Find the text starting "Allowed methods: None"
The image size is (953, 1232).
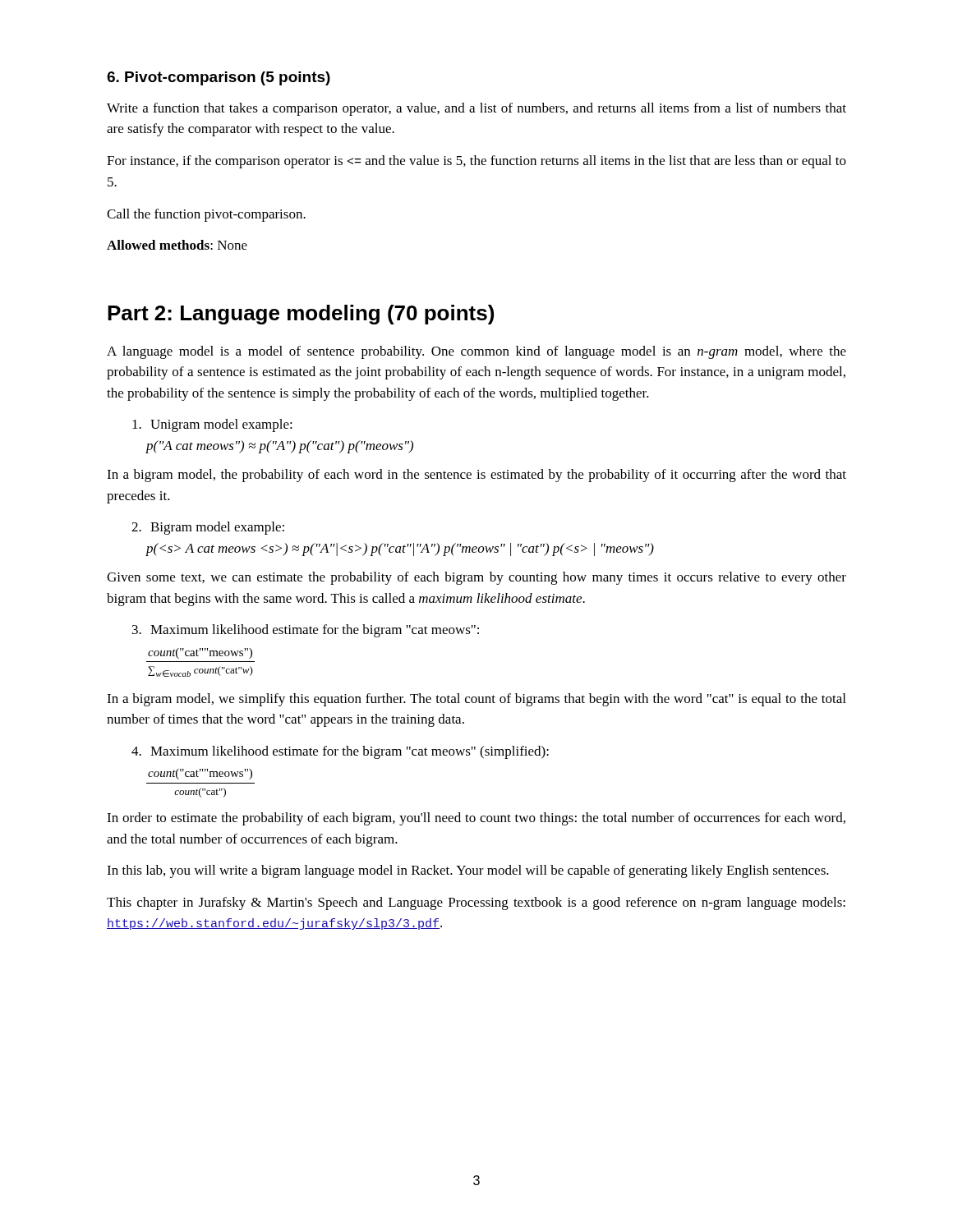click(177, 245)
